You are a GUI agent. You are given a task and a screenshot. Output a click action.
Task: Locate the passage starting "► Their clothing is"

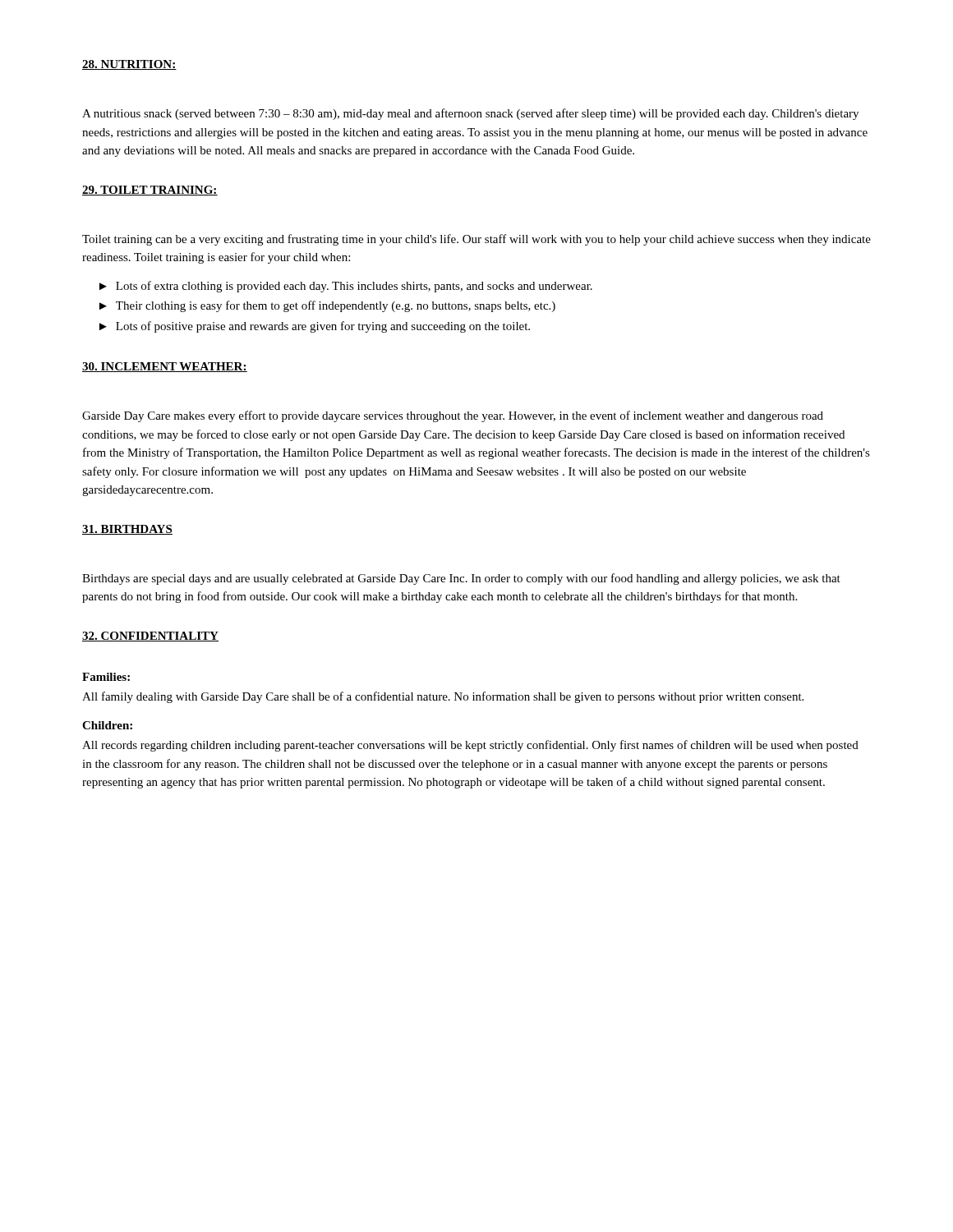(326, 306)
